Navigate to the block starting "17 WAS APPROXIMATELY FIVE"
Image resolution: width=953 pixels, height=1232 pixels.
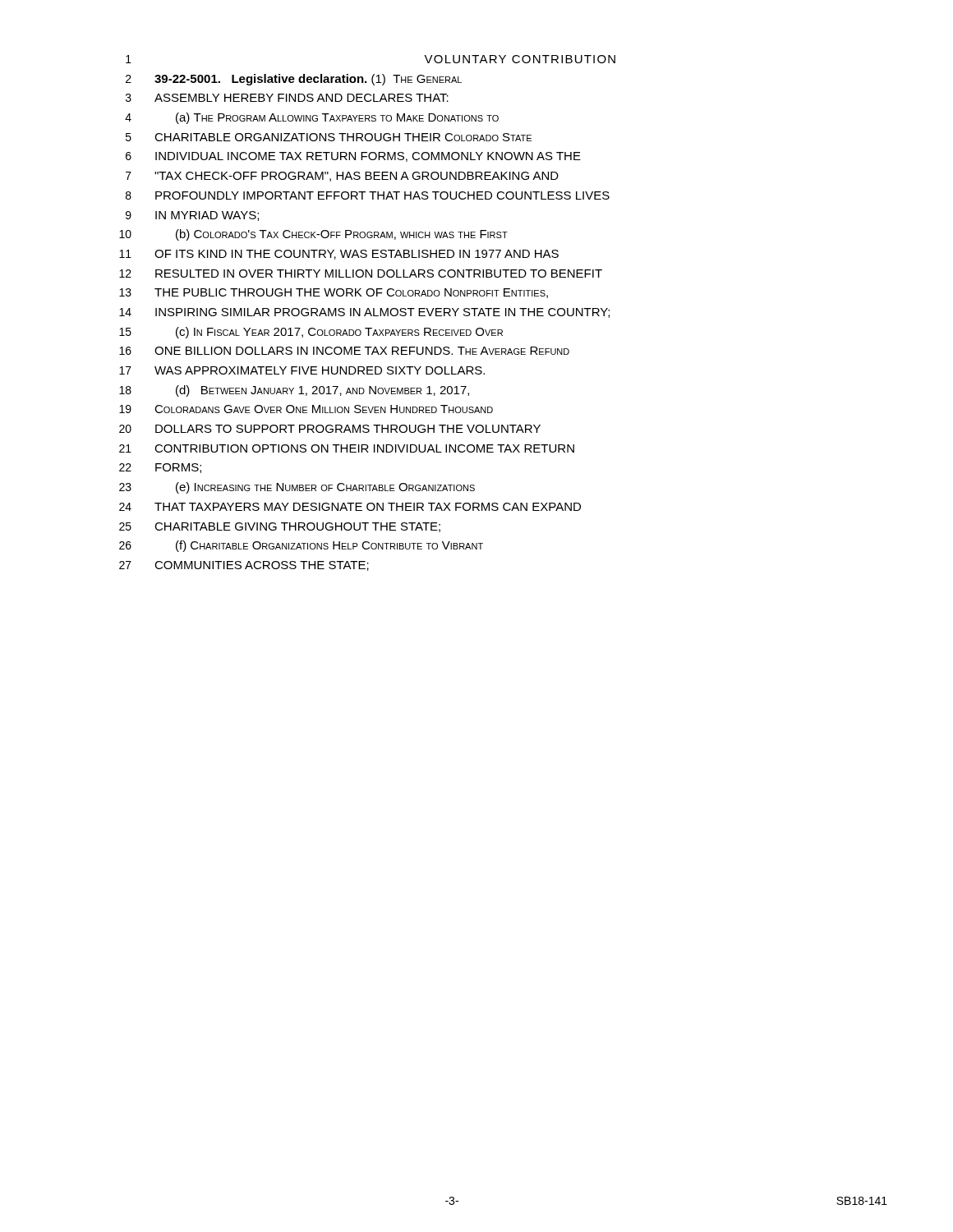(493, 370)
